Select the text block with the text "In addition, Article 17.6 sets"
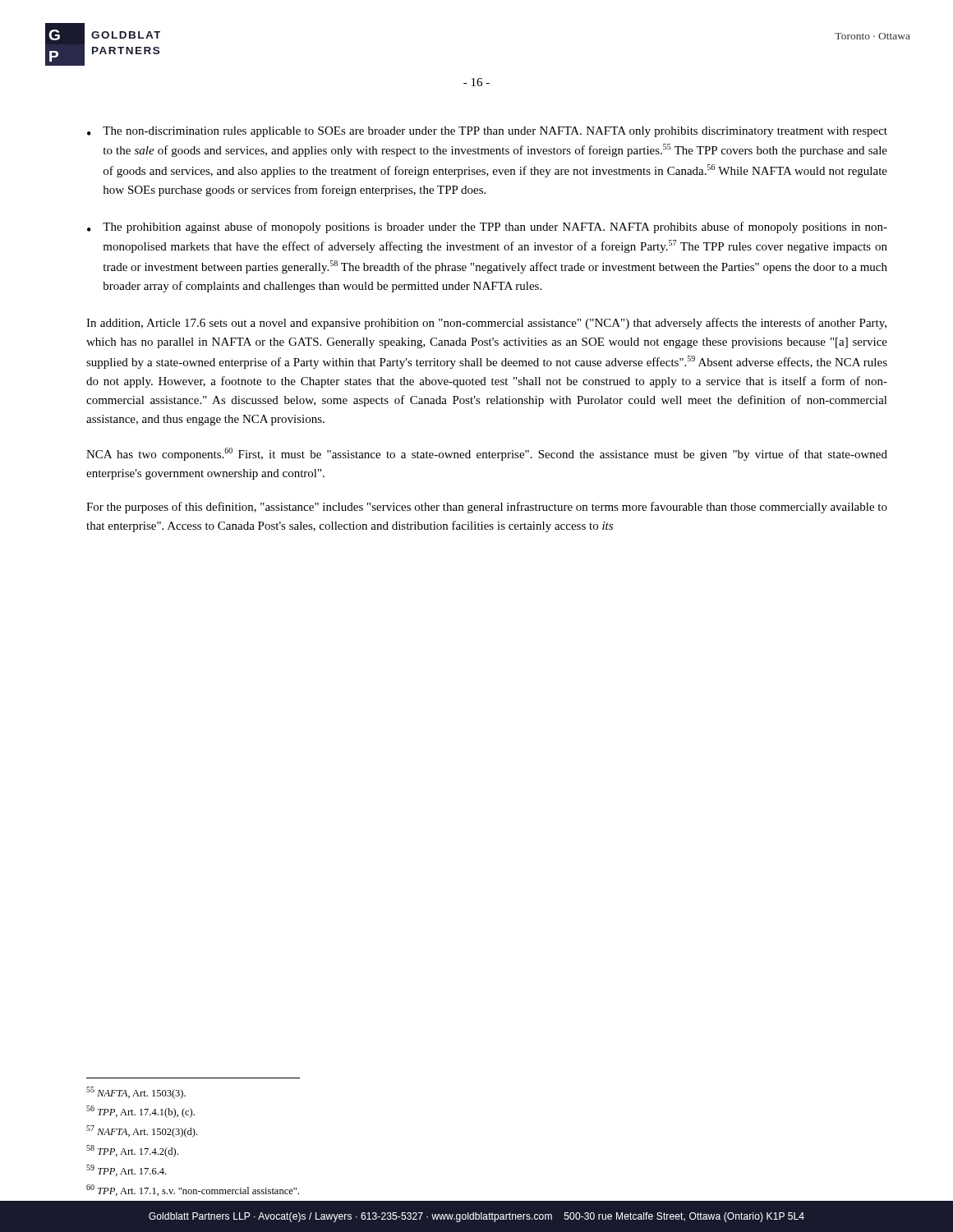 coord(487,371)
